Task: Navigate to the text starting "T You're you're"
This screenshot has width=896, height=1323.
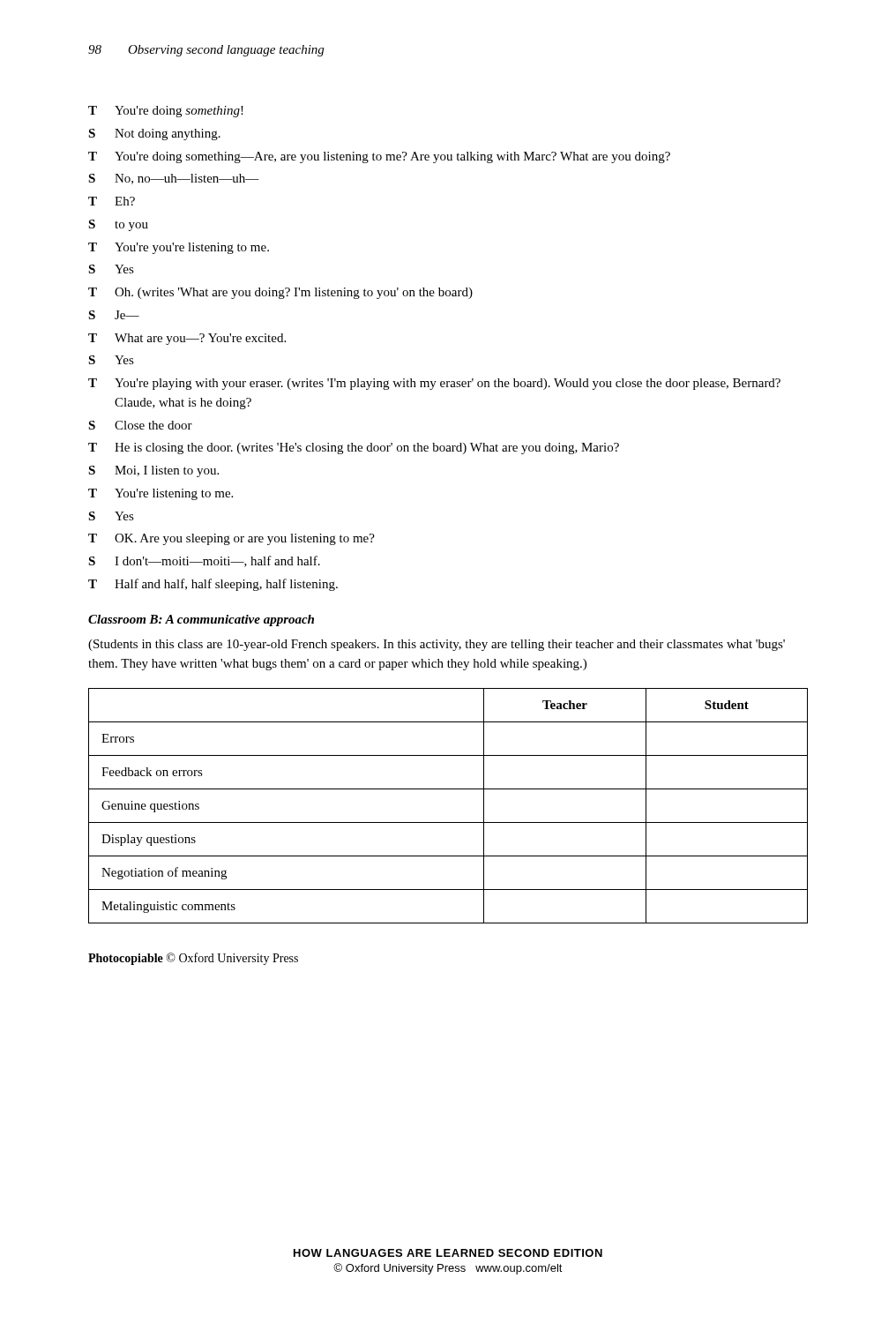Action: [179, 248]
